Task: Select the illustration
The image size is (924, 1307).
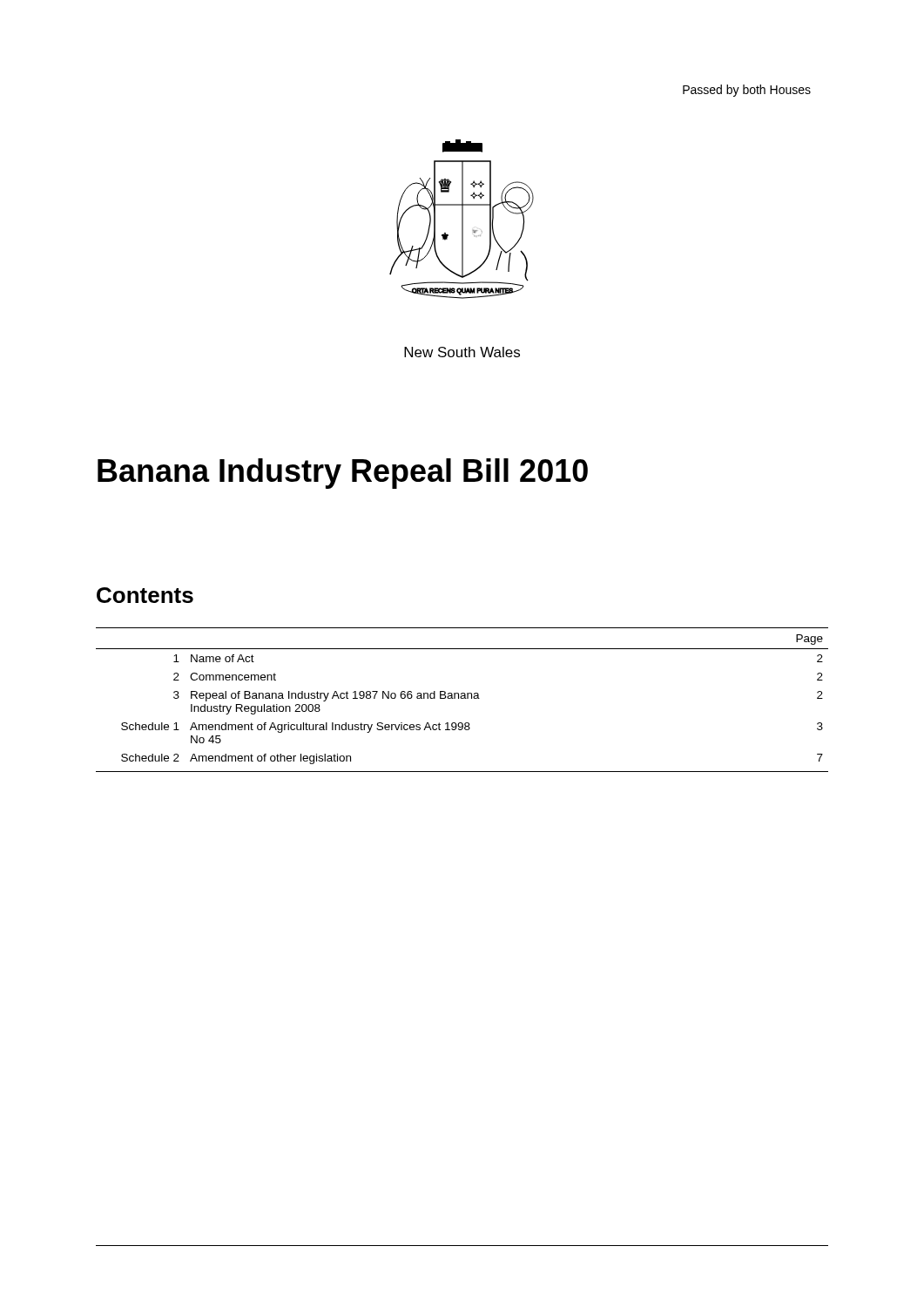Action: (x=462, y=231)
